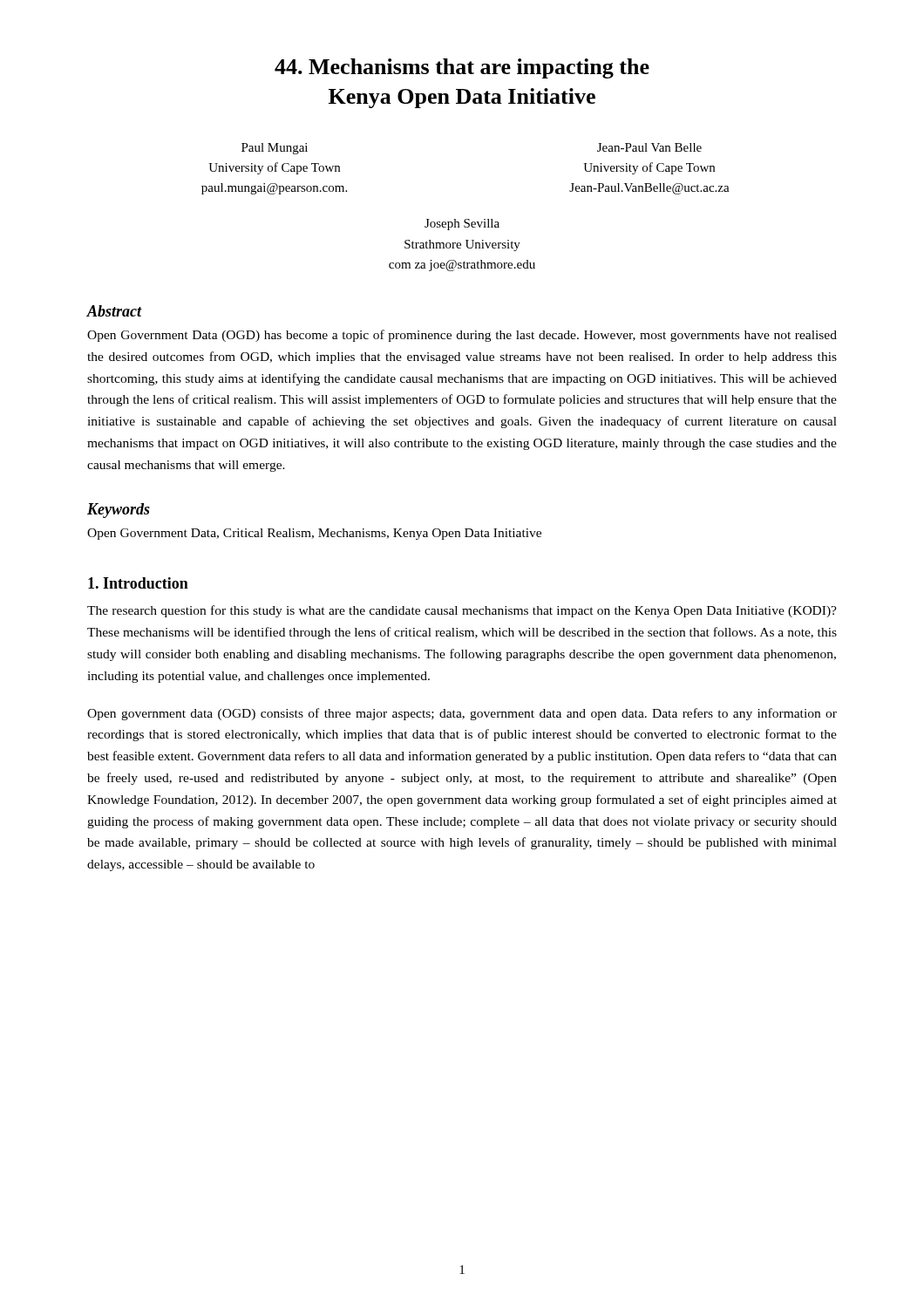
Task: Point to the region starting "Open Government Data (OGD) has become"
Action: coord(462,399)
